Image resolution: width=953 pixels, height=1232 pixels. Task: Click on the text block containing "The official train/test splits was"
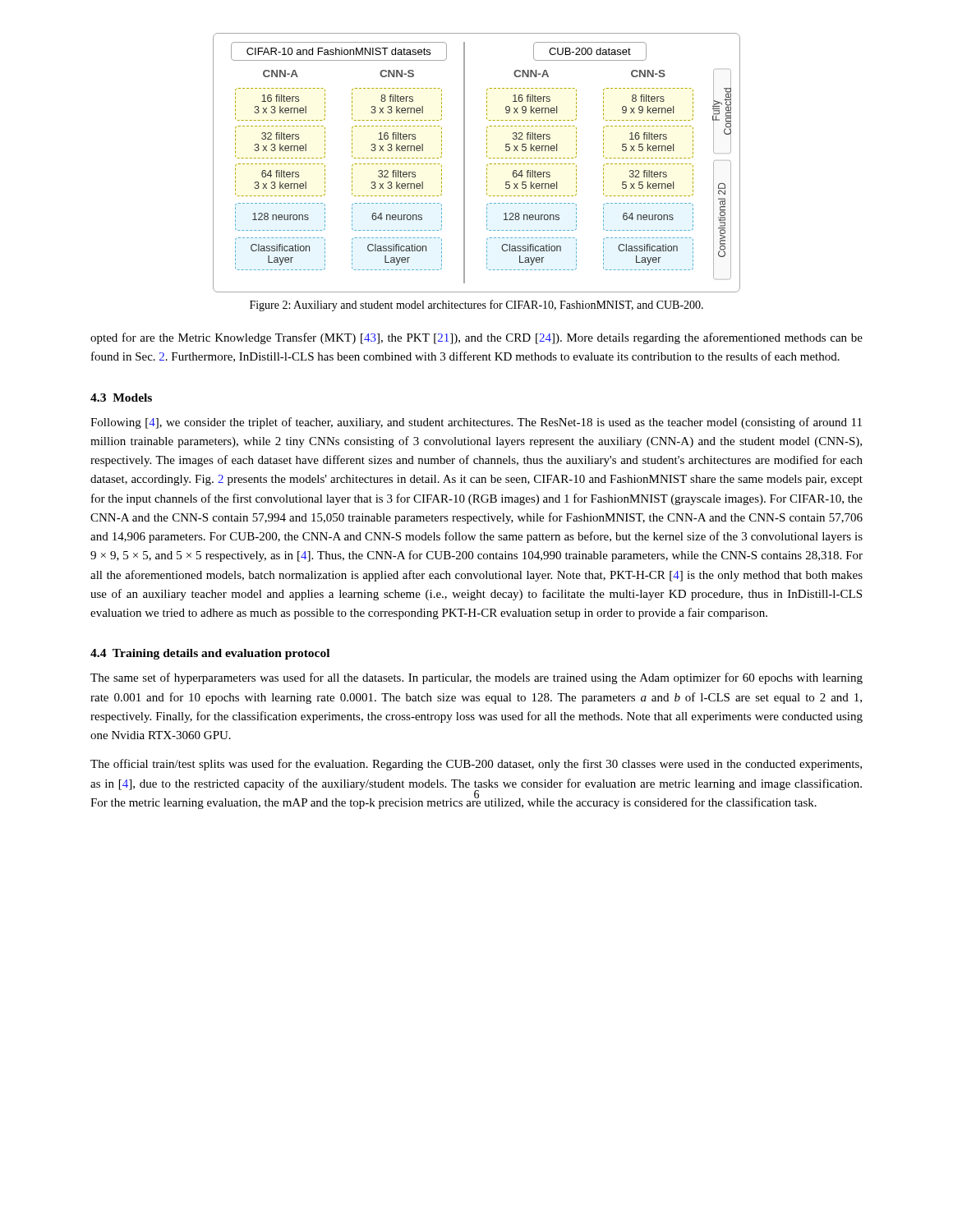(476, 783)
